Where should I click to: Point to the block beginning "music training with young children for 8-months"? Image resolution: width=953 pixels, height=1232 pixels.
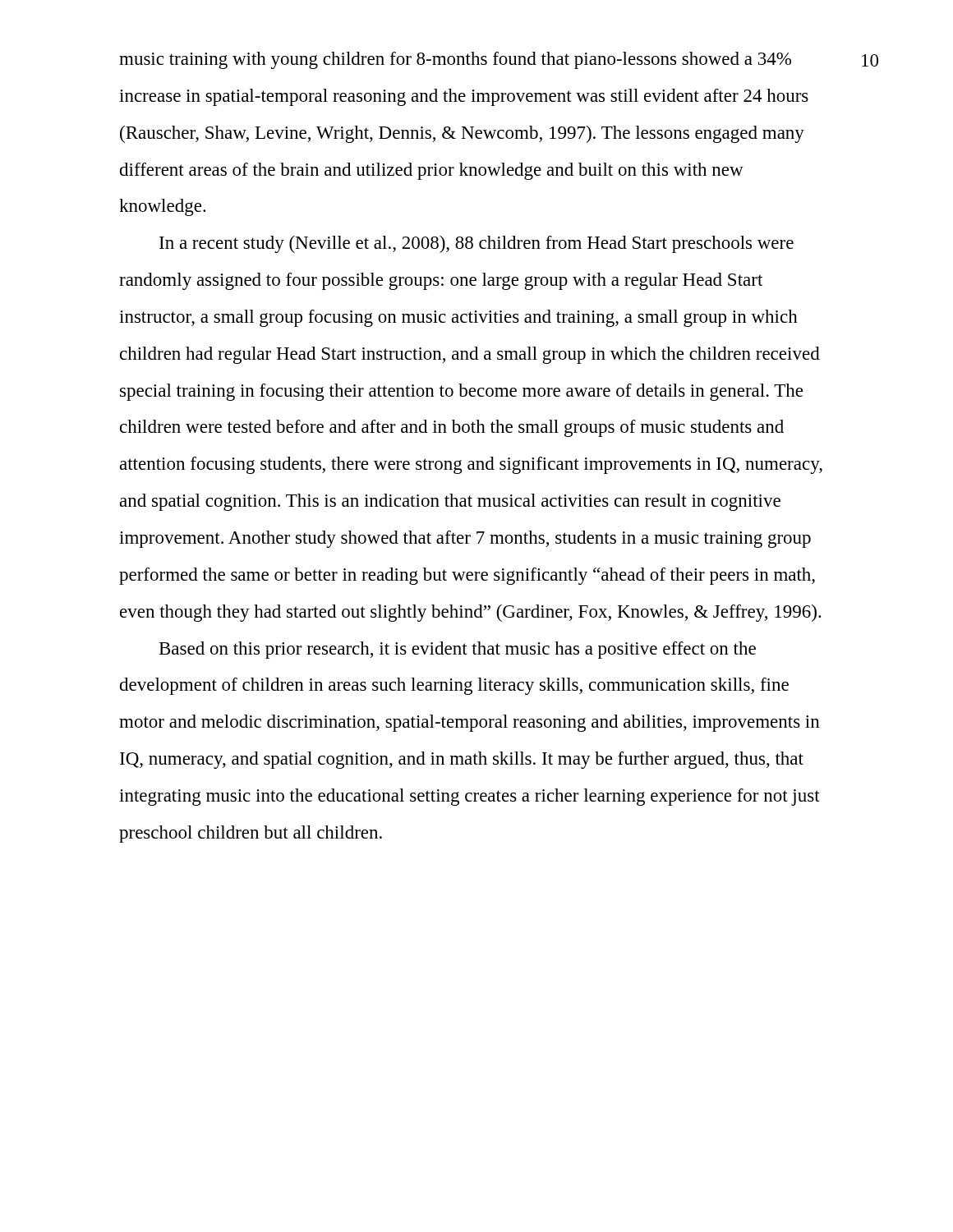click(464, 132)
